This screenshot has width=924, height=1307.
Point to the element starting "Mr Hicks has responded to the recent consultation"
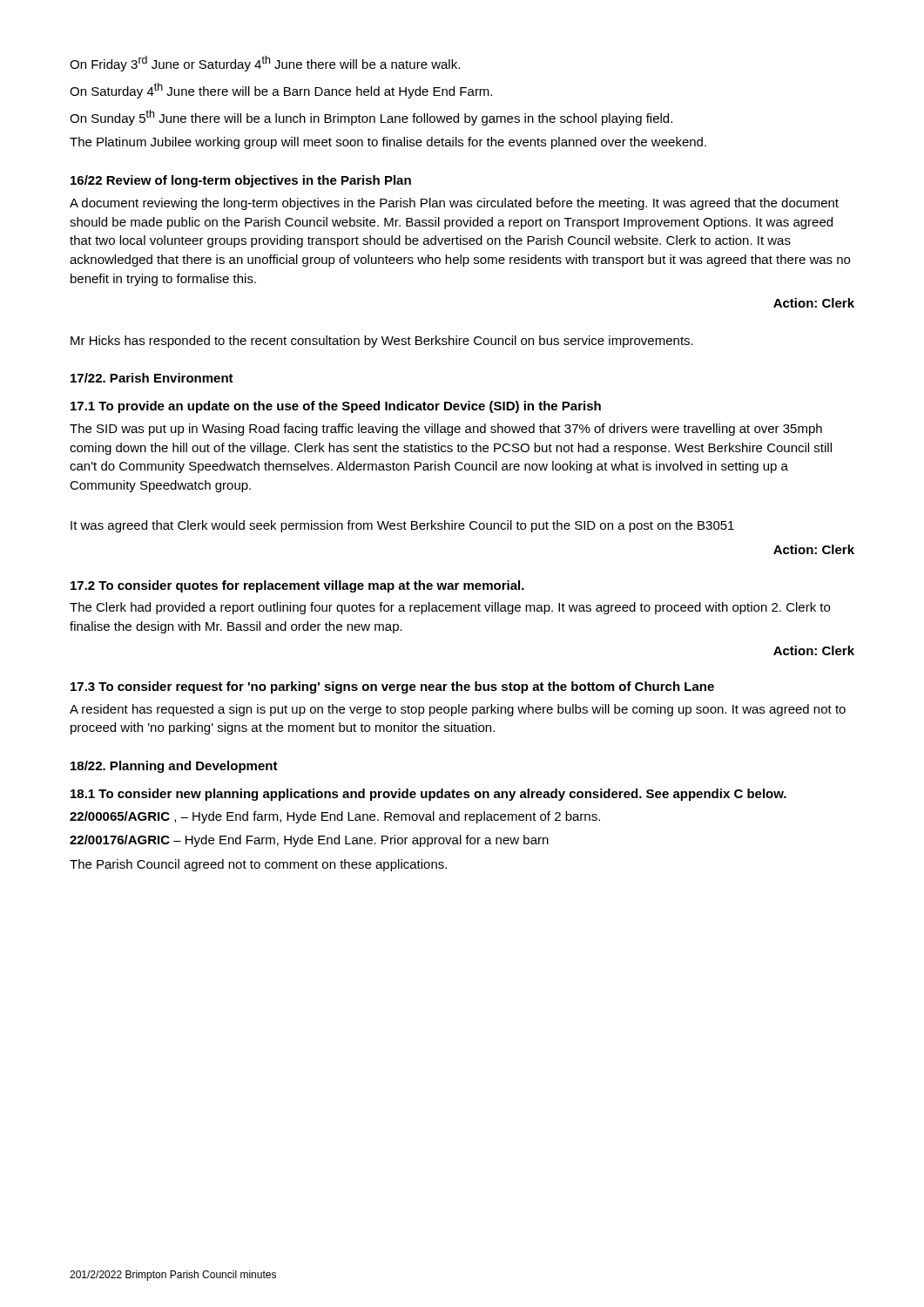click(x=382, y=340)
